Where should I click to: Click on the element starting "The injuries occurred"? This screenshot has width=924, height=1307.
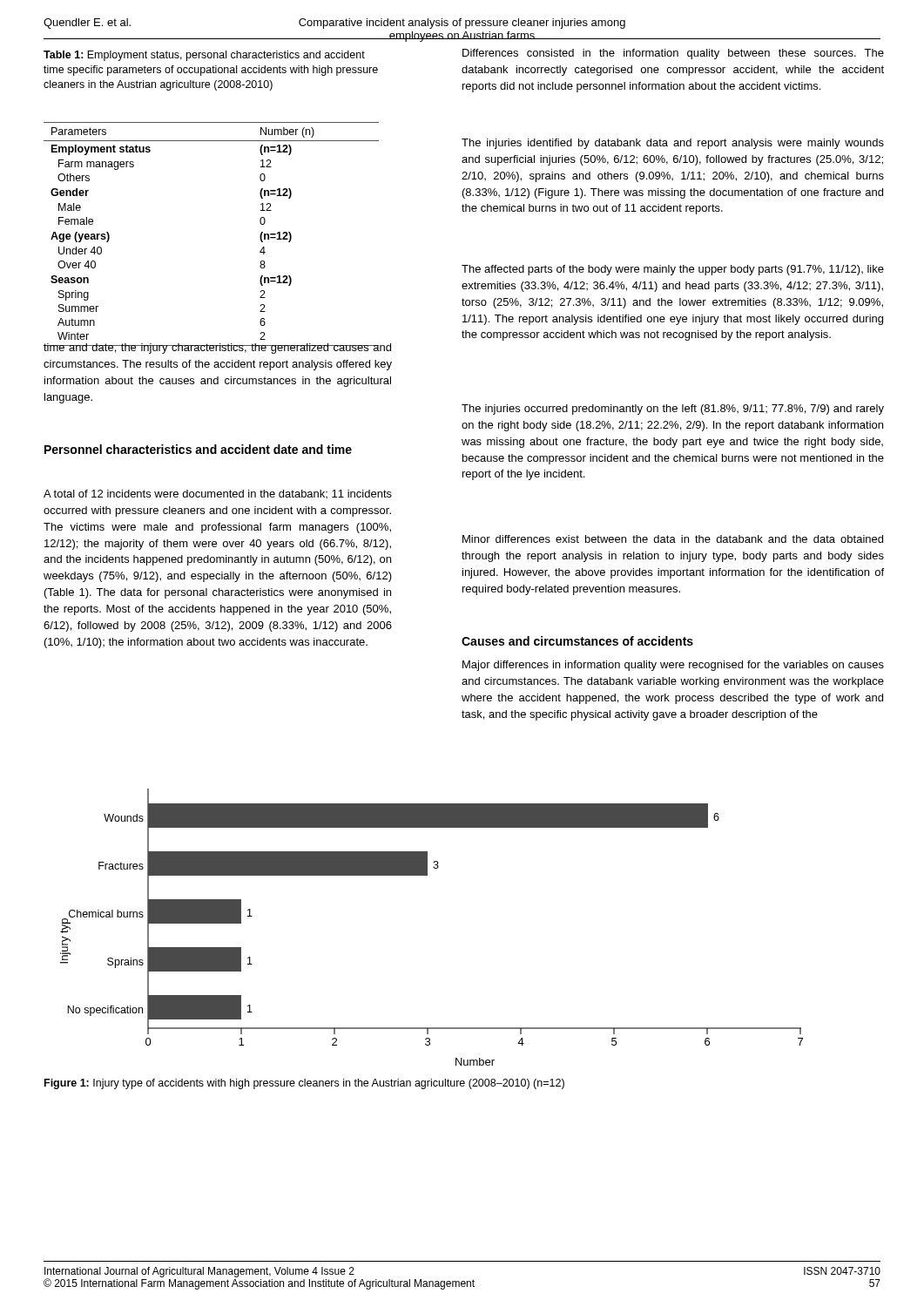[673, 441]
